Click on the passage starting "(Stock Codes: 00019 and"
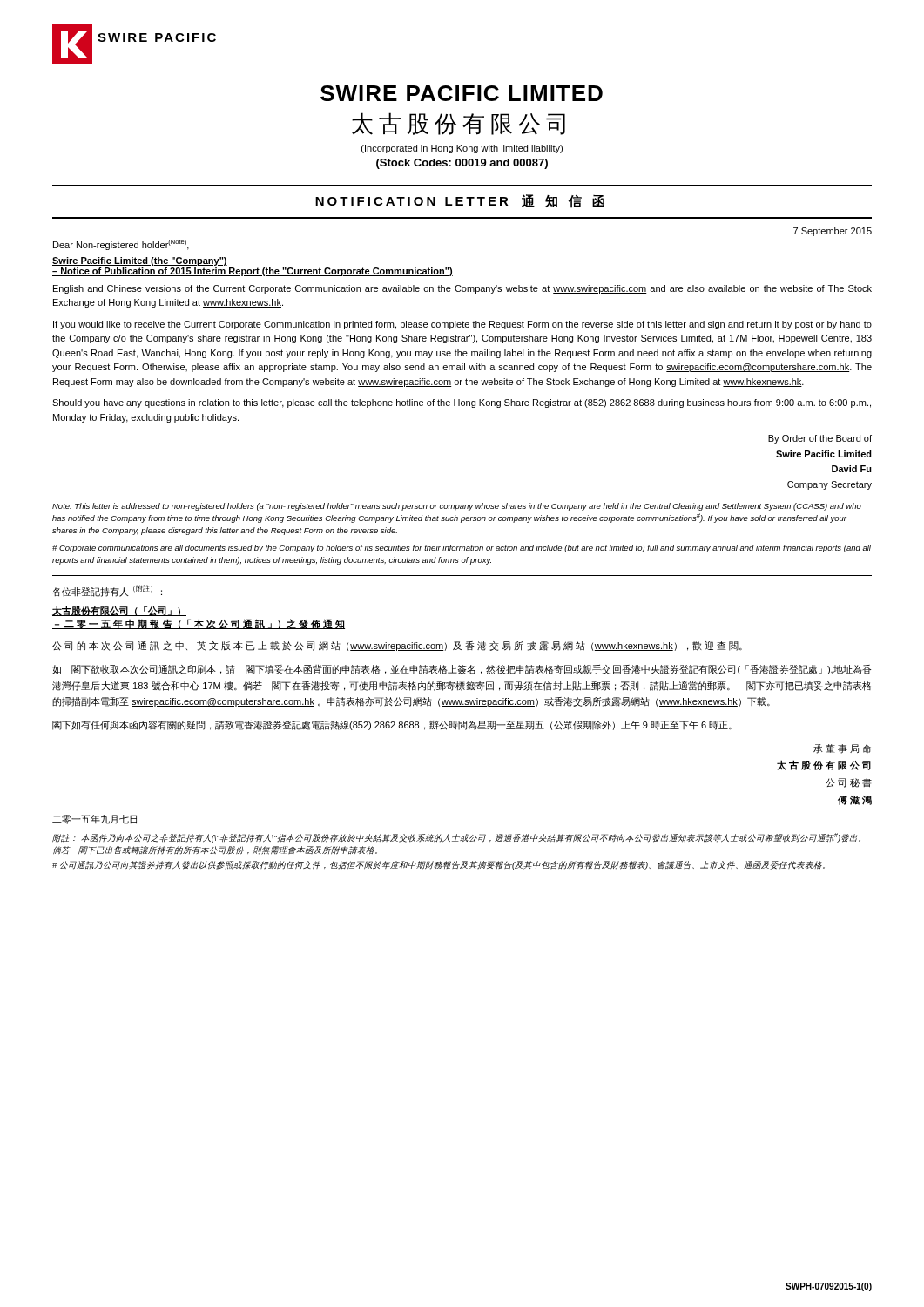The image size is (924, 1307). (x=462, y=162)
